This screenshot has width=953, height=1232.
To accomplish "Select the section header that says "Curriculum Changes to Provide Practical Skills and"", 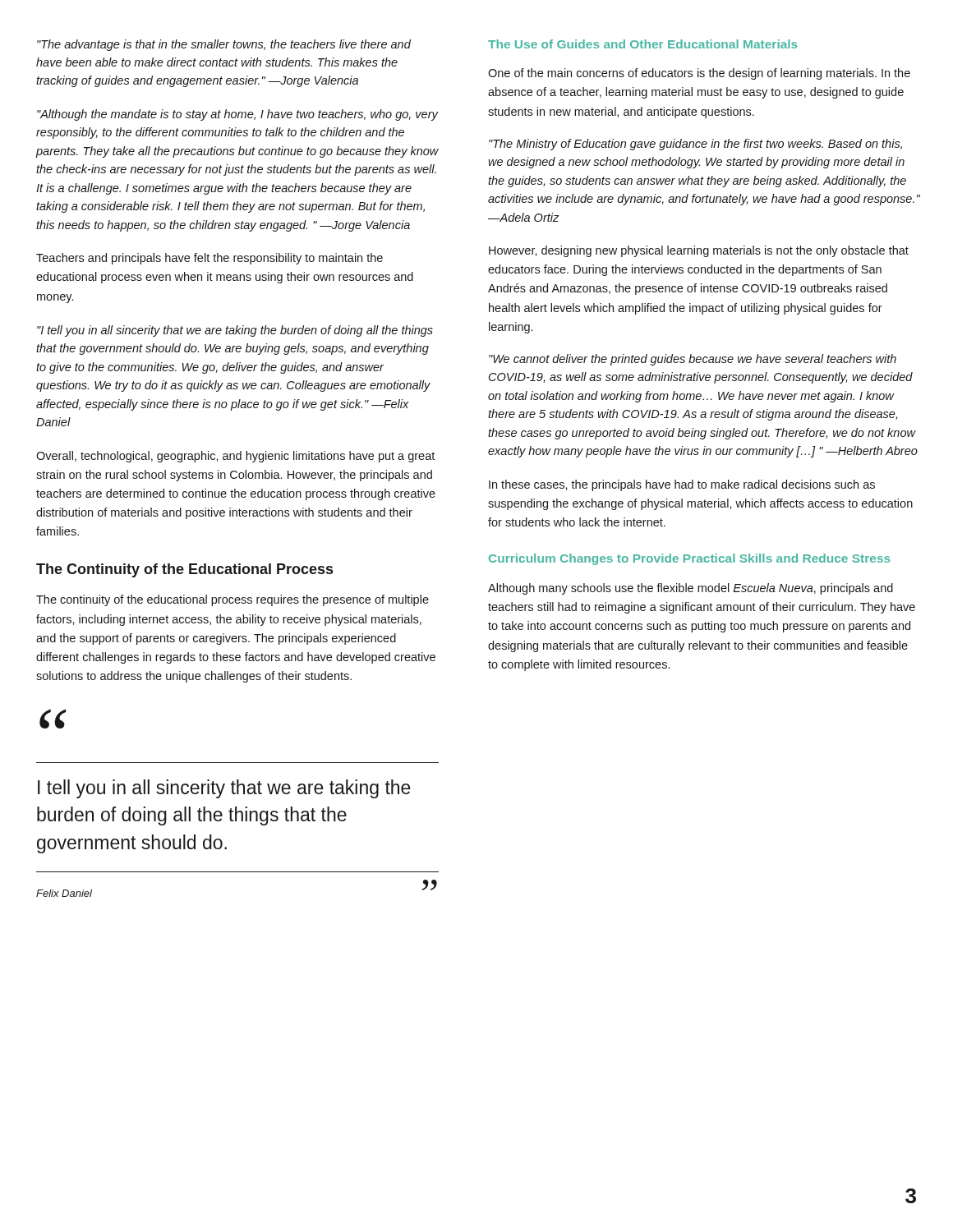I will (x=704, y=559).
